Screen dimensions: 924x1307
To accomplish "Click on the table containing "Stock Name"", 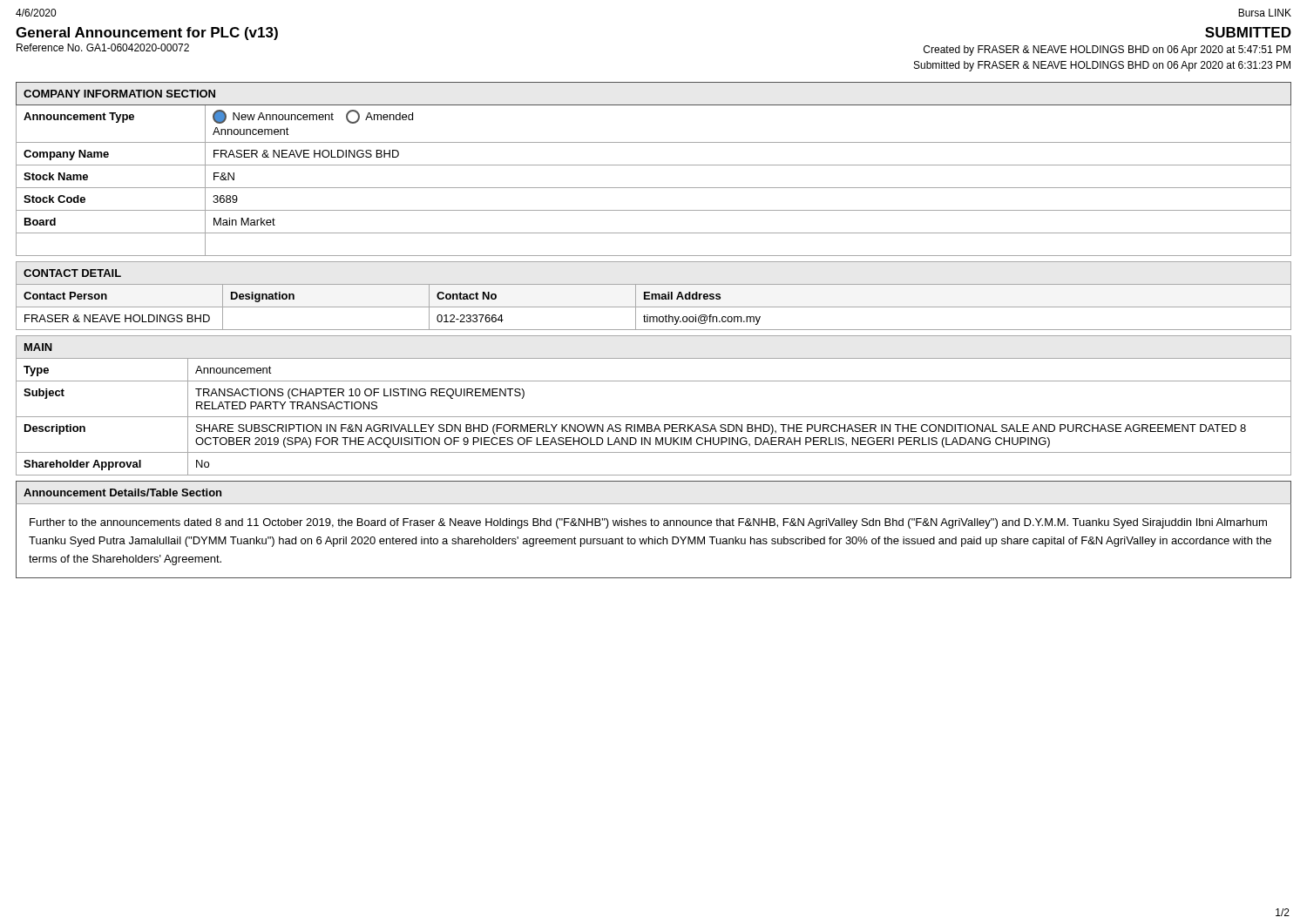I will pyautogui.click(x=654, y=169).
